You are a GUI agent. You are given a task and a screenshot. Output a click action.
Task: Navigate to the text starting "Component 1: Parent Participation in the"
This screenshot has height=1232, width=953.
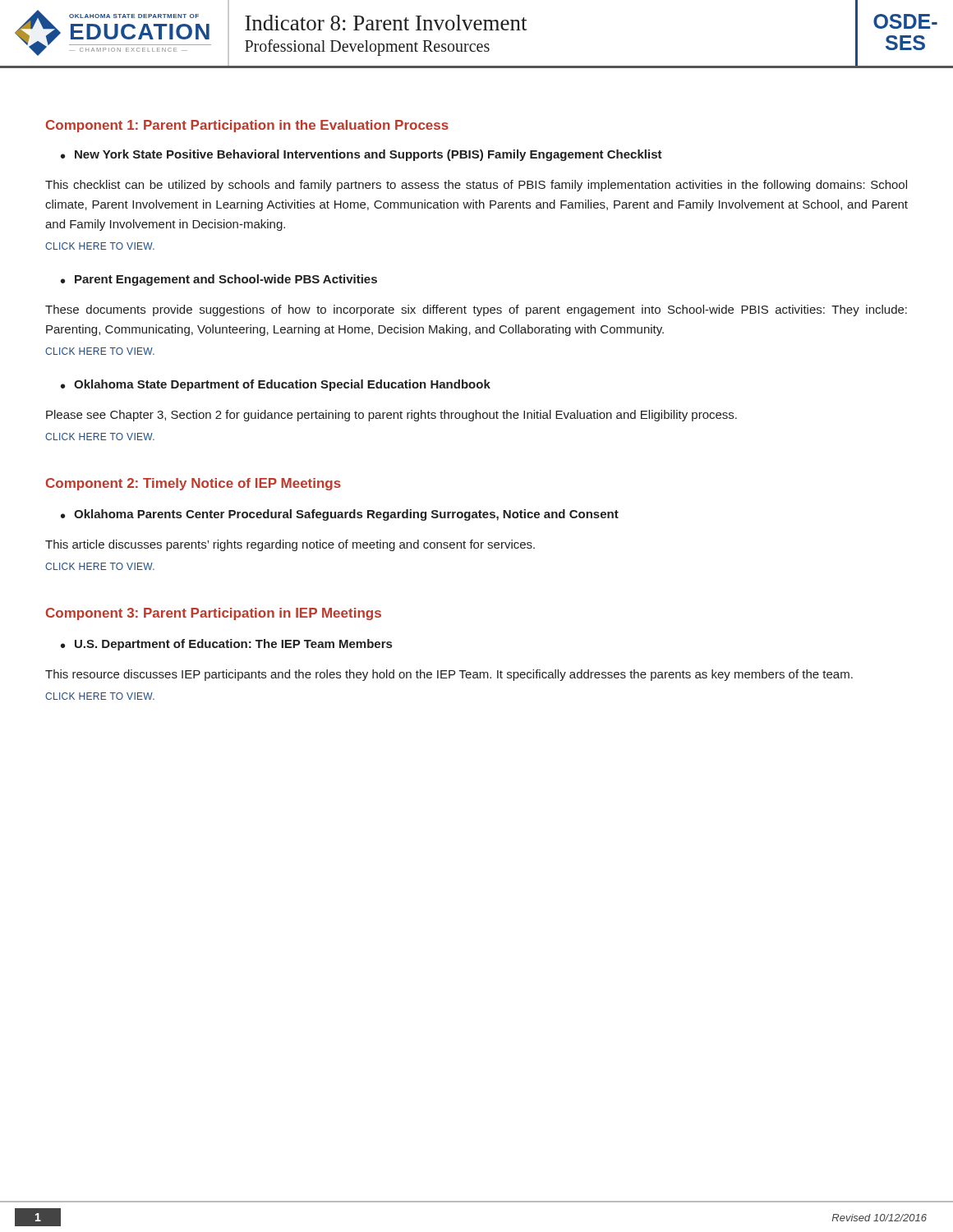247,125
